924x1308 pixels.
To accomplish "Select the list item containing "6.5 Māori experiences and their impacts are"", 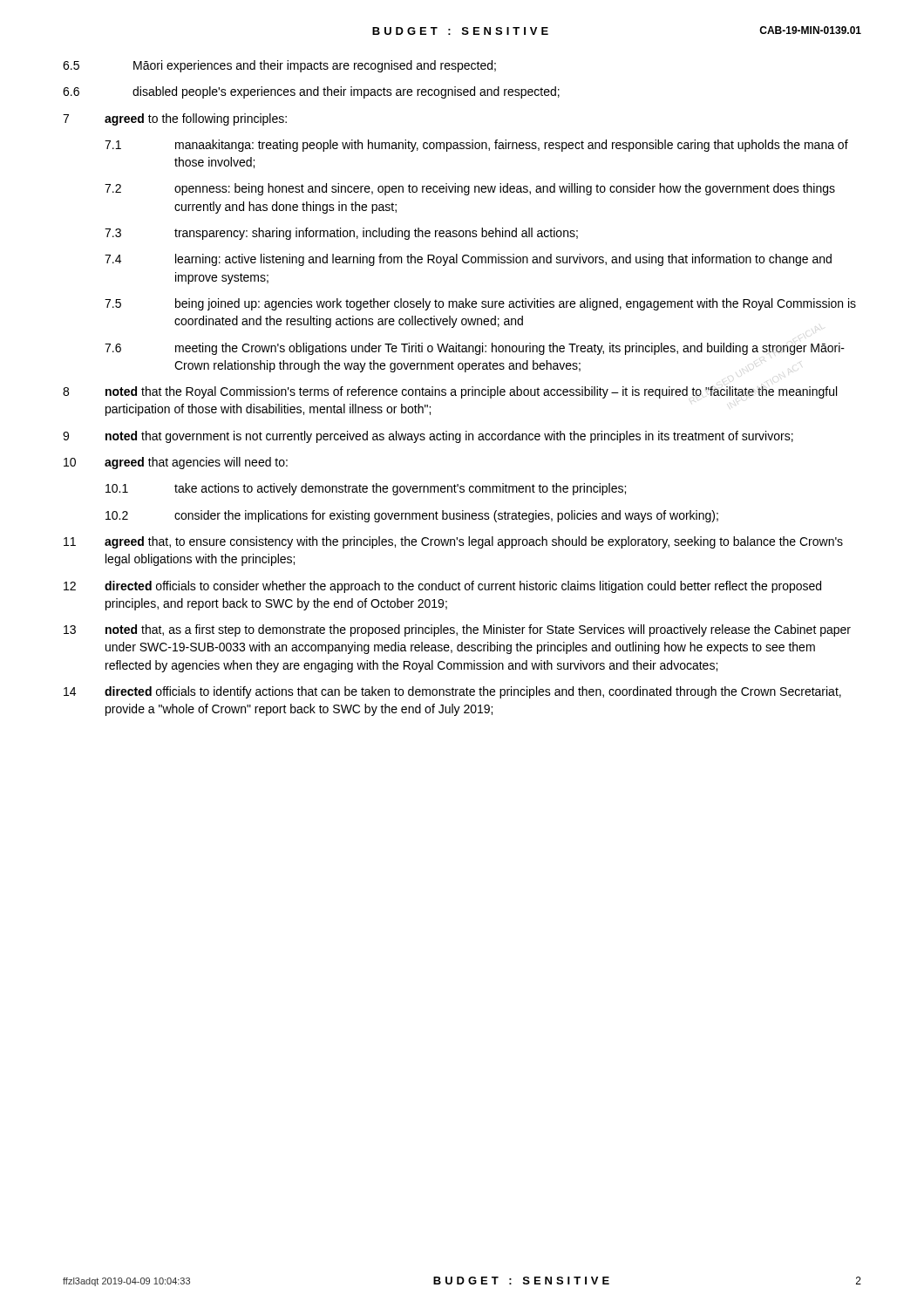I will [x=462, y=66].
